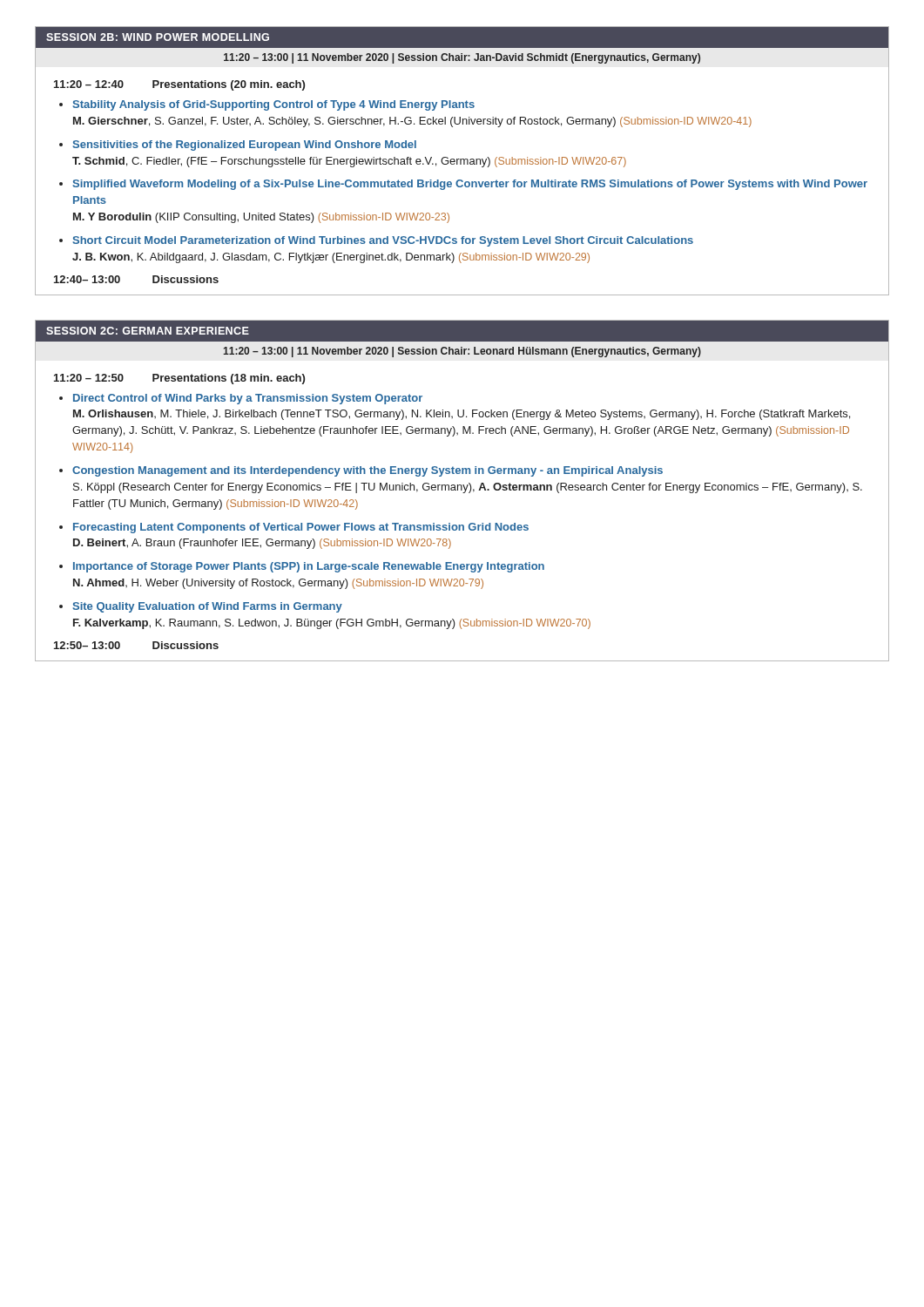Locate the element starting "Site Quality Evaluation of Wind Farms in"
The image size is (924, 1307).
point(332,614)
